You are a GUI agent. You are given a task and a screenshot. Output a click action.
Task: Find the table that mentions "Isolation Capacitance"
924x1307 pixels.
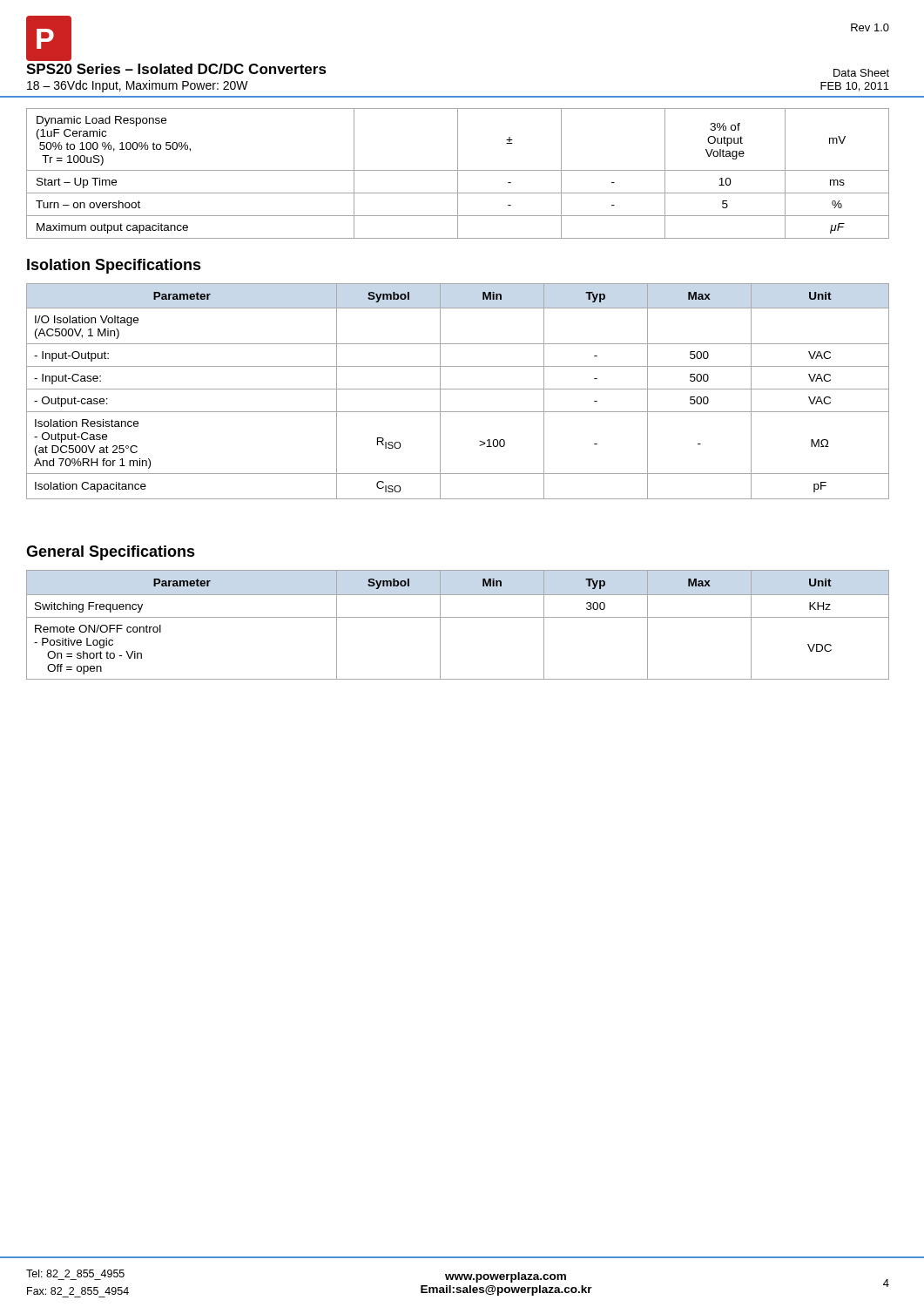(x=458, y=391)
